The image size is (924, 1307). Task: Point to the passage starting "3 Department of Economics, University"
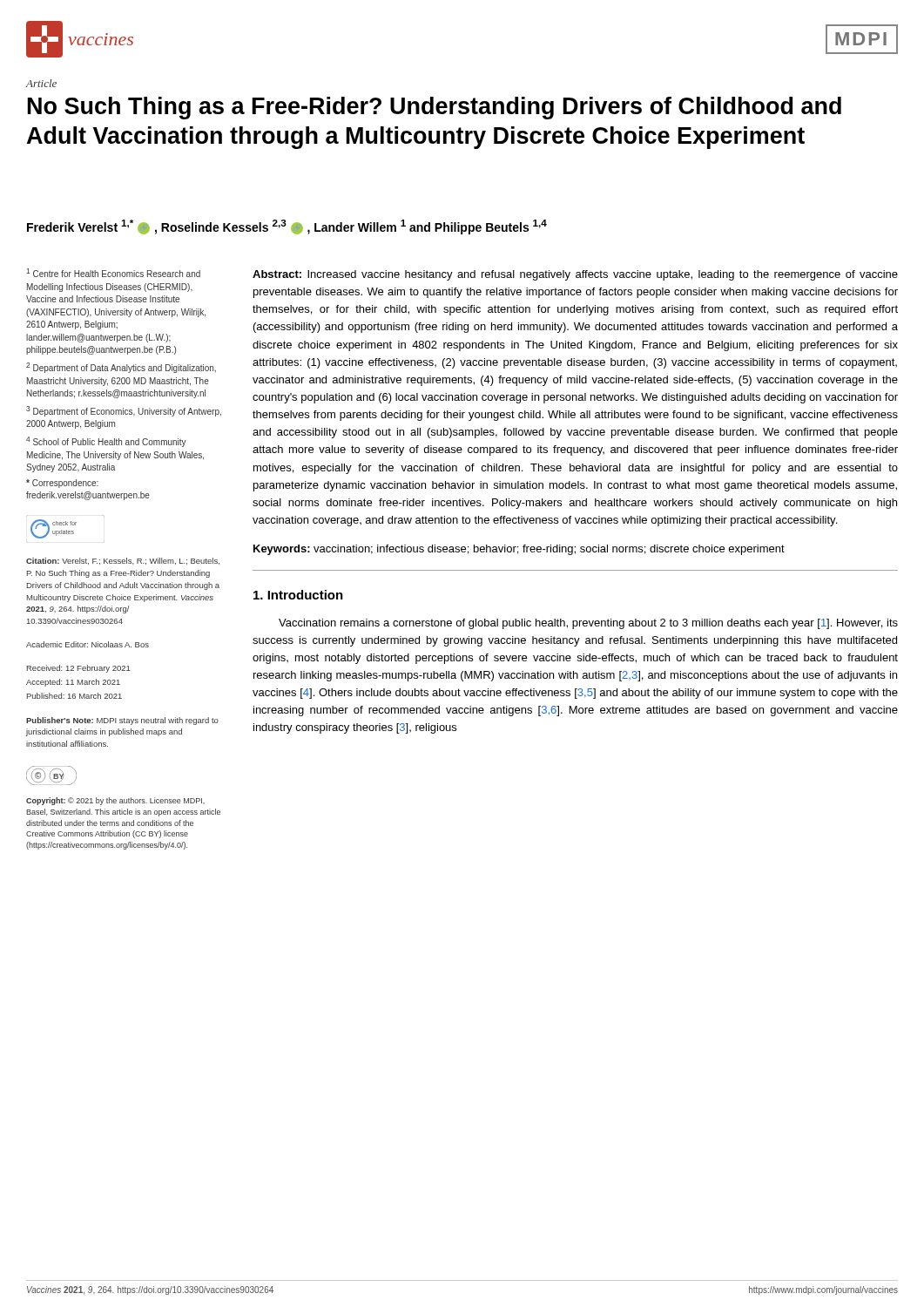(124, 417)
